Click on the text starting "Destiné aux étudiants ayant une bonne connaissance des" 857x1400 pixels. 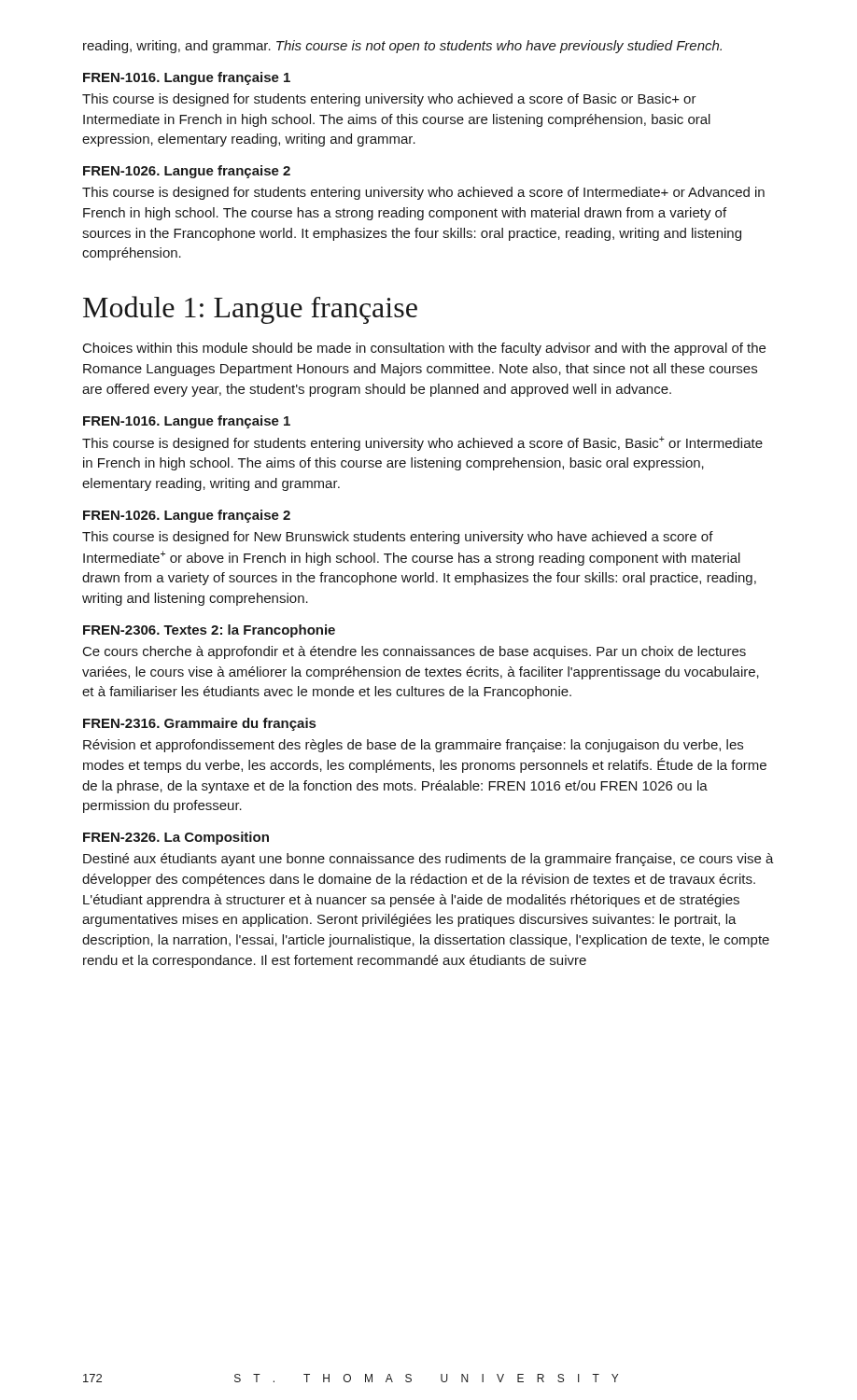pos(428,909)
